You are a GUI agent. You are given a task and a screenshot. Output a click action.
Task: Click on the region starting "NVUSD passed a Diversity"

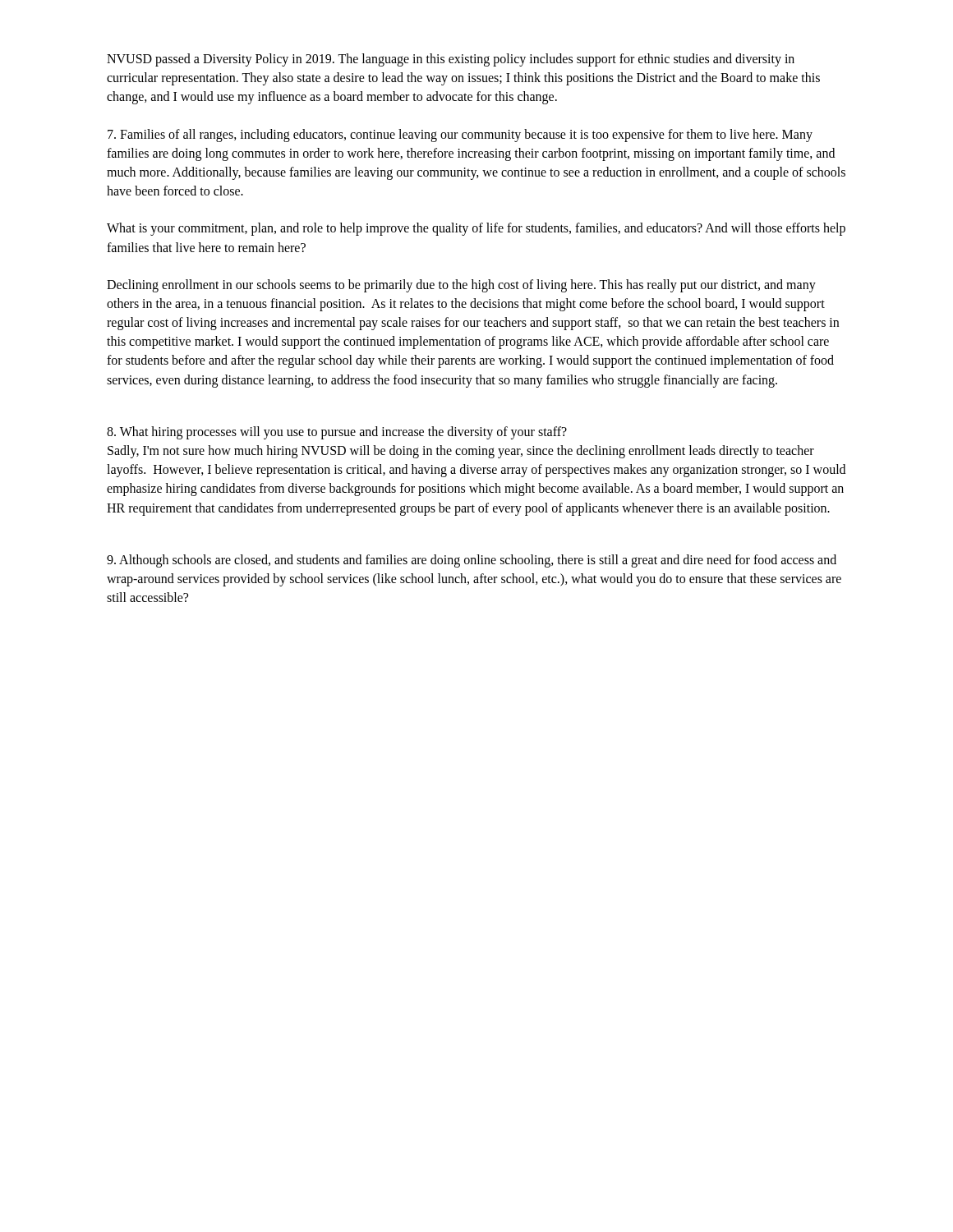click(464, 78)
